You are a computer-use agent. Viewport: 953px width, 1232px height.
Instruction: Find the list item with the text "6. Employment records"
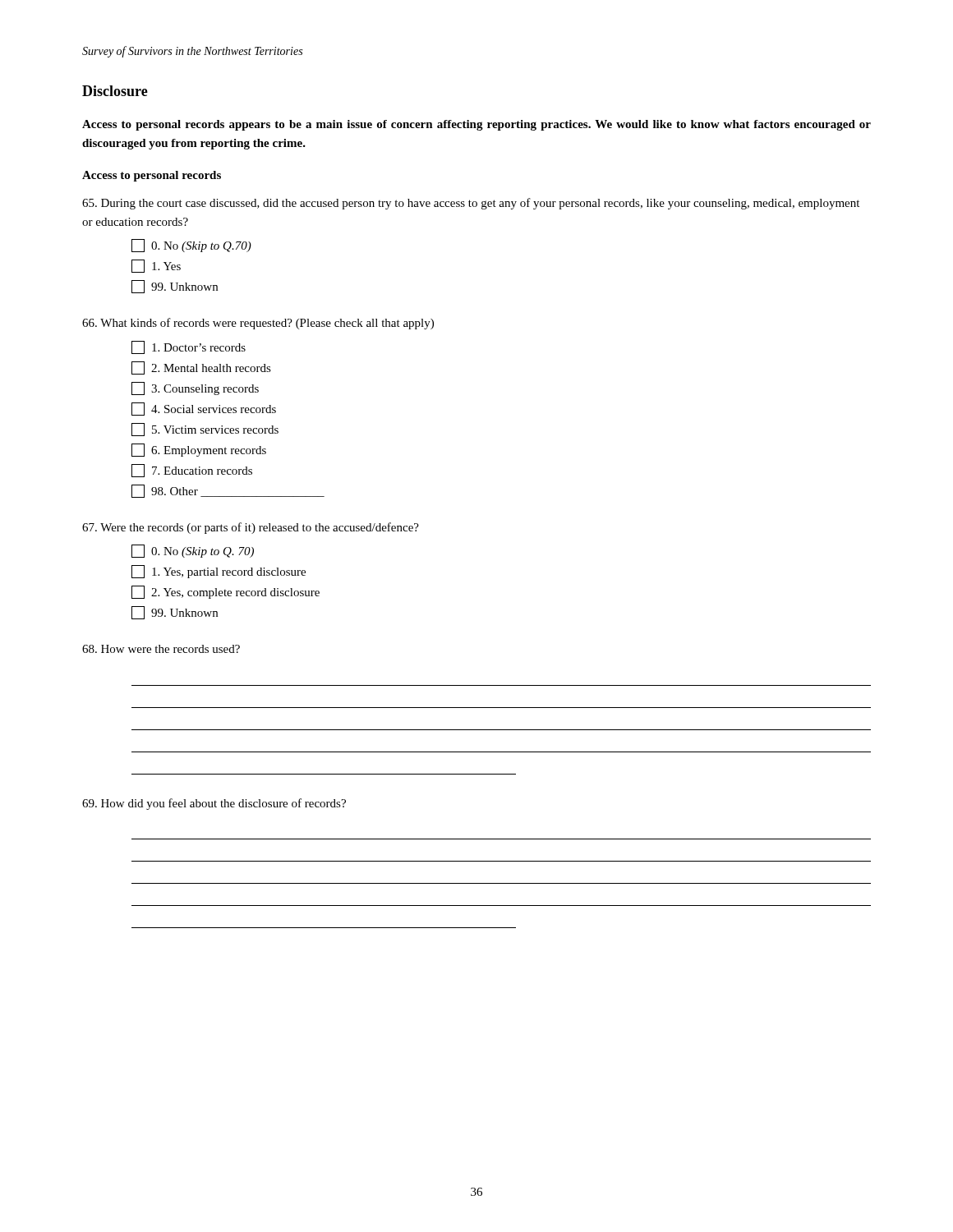point(199,450)
